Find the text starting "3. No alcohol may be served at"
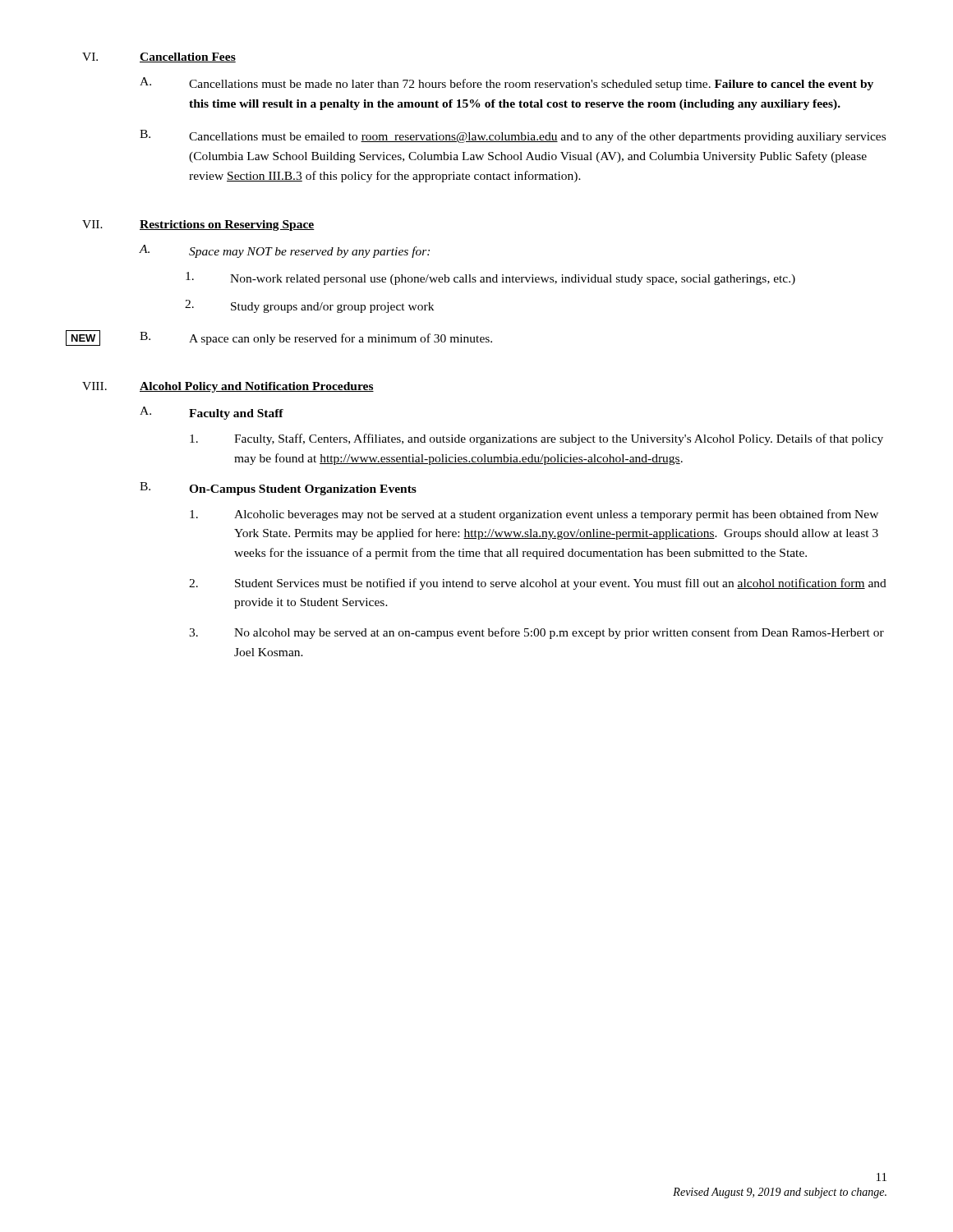Screen dimensions: 1232x953 [x=538, y=642]
